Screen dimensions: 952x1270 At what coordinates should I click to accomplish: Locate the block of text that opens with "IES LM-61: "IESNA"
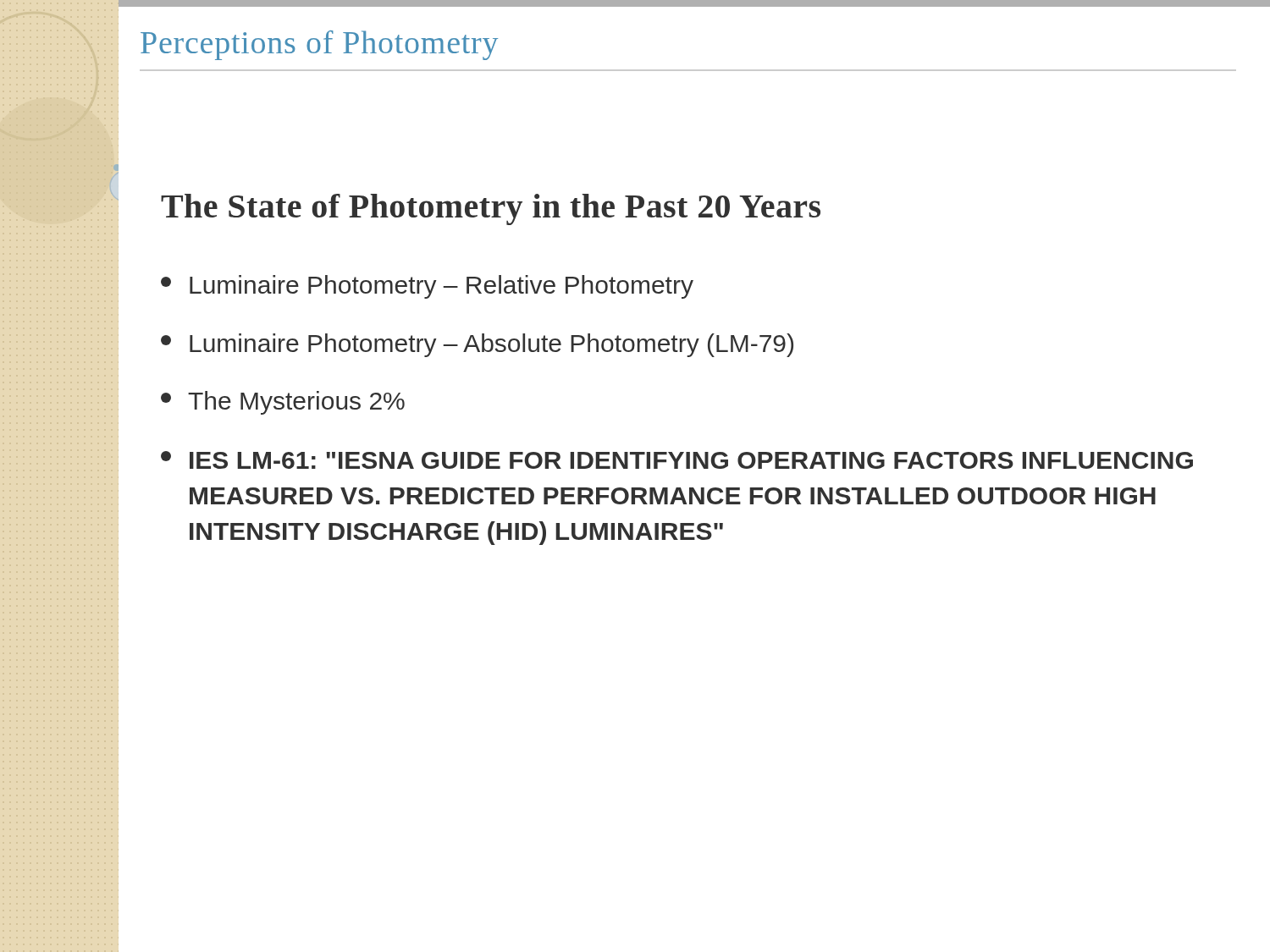pyautogui.click(x=690, y=495)
